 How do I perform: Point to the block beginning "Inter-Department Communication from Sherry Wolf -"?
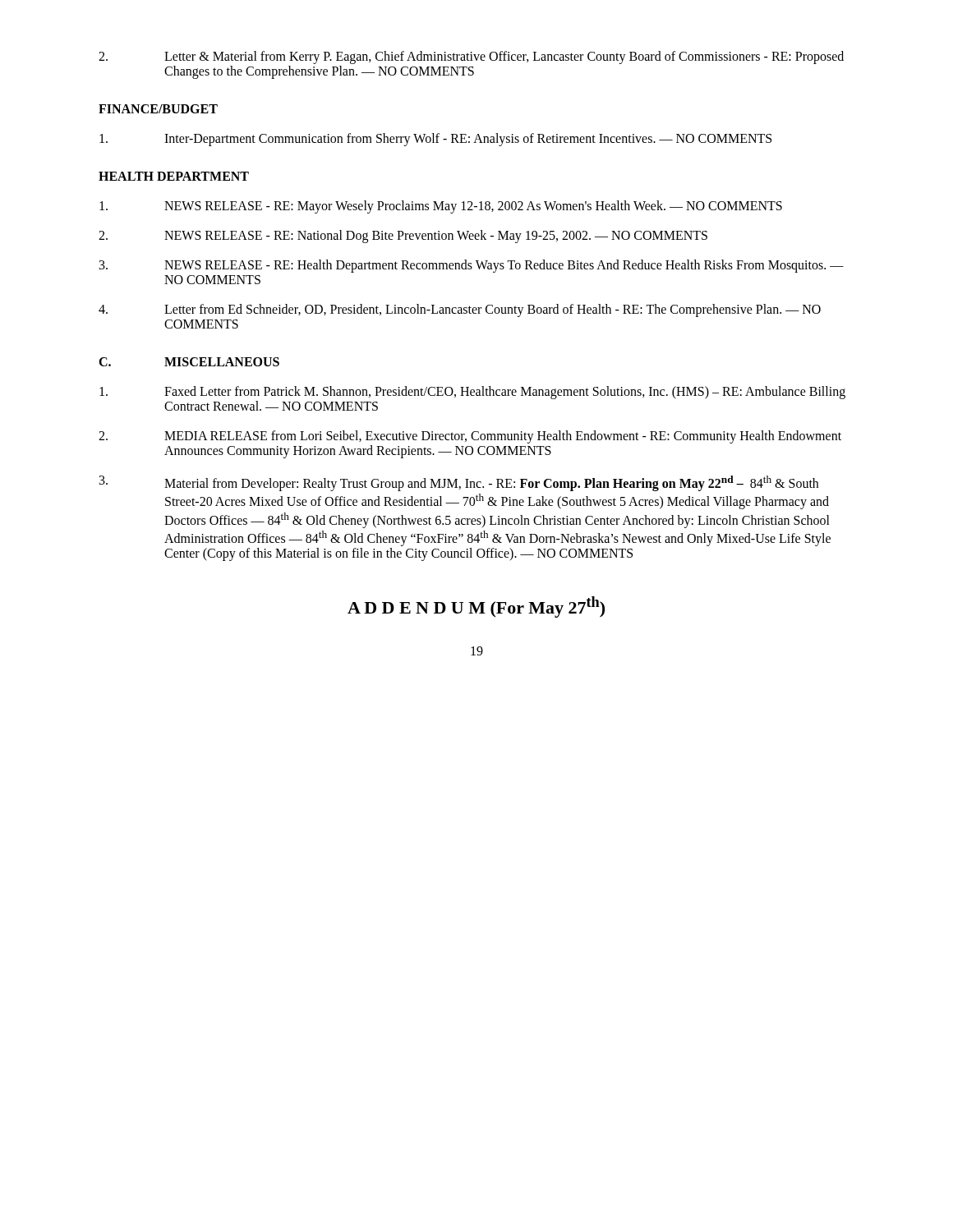476,139
